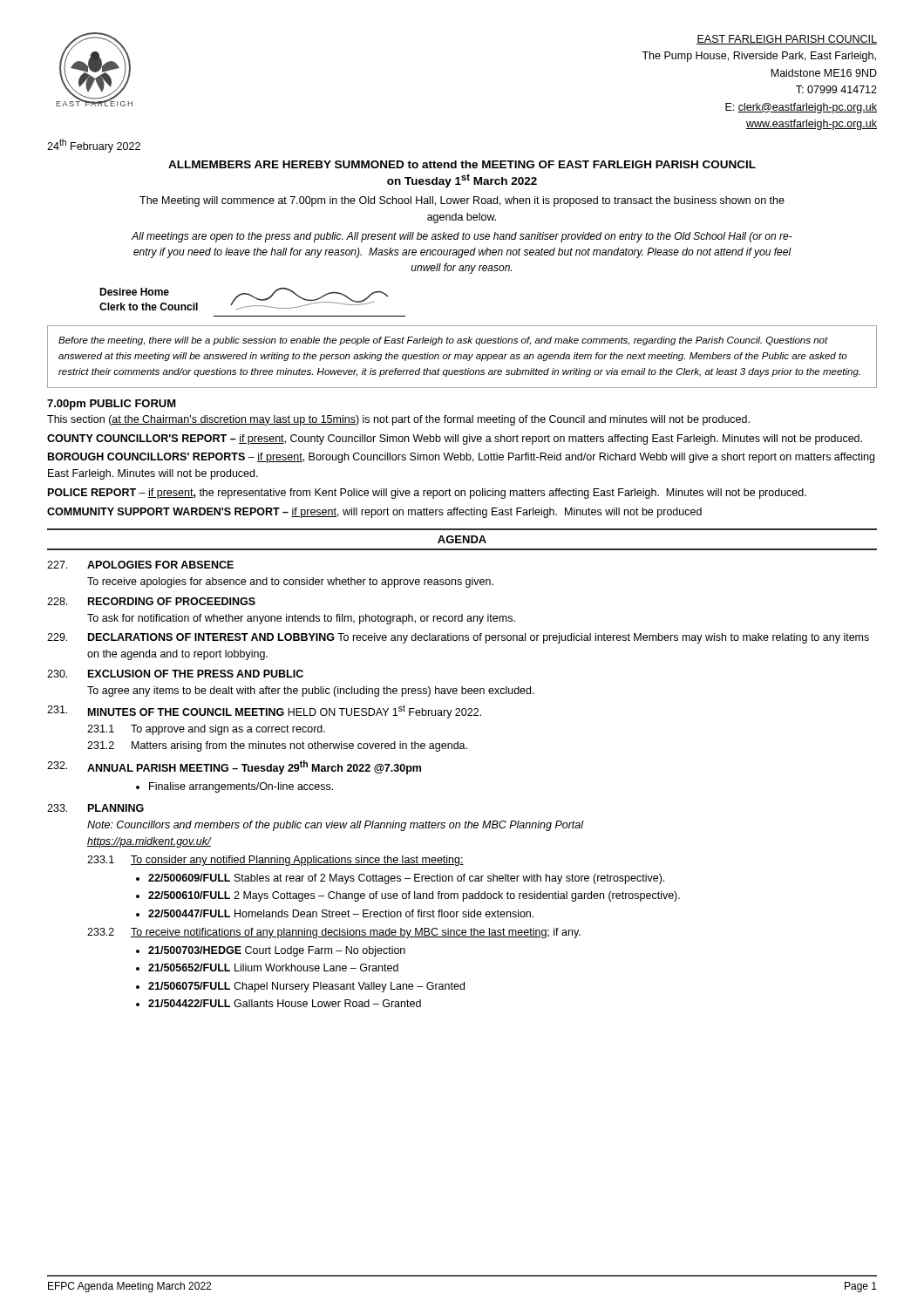Click on the text block that reads "Before the meeting, there"
Viewport: 924px width, 1308px height.
pos(460,356)
